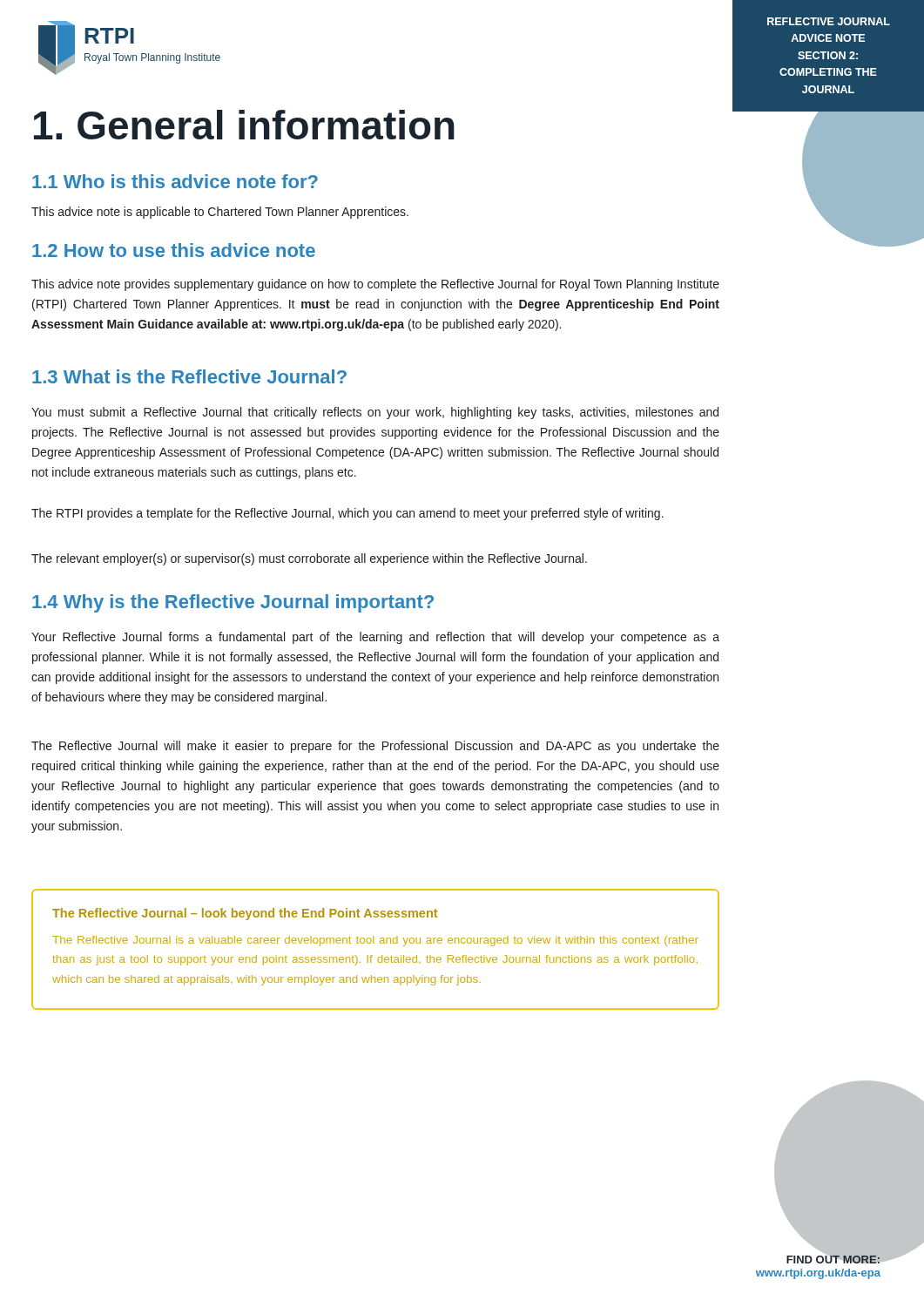The width and height of the screenshot is (924, 1307).
Task: Locate the region starting "1.1 Who is this advice note"
Action: 175,182
